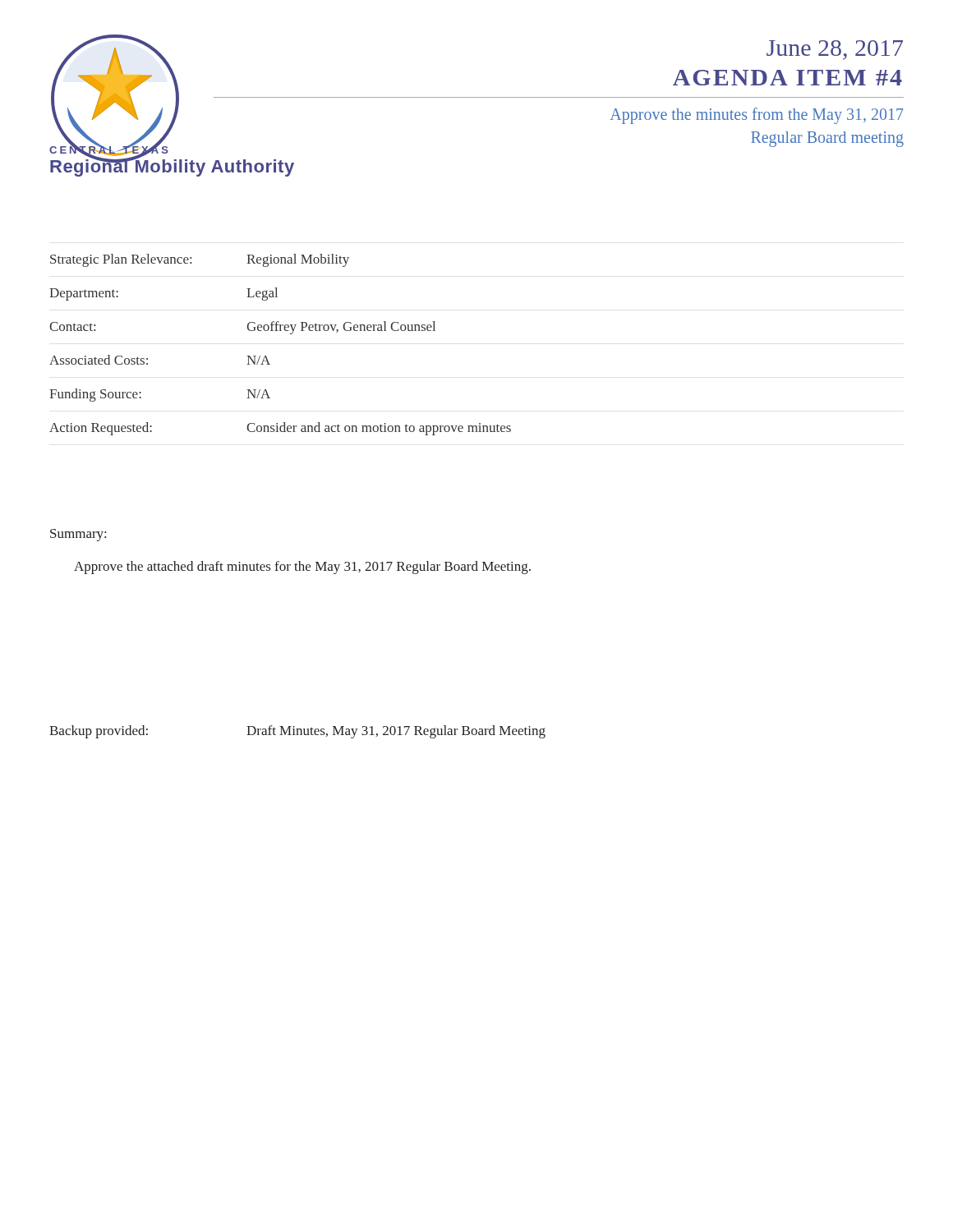Viewport: 953px width, 1232px height.
Task: Click on the text block that reads "Approve the attached draft minutes"
Action: pos(303,566)
